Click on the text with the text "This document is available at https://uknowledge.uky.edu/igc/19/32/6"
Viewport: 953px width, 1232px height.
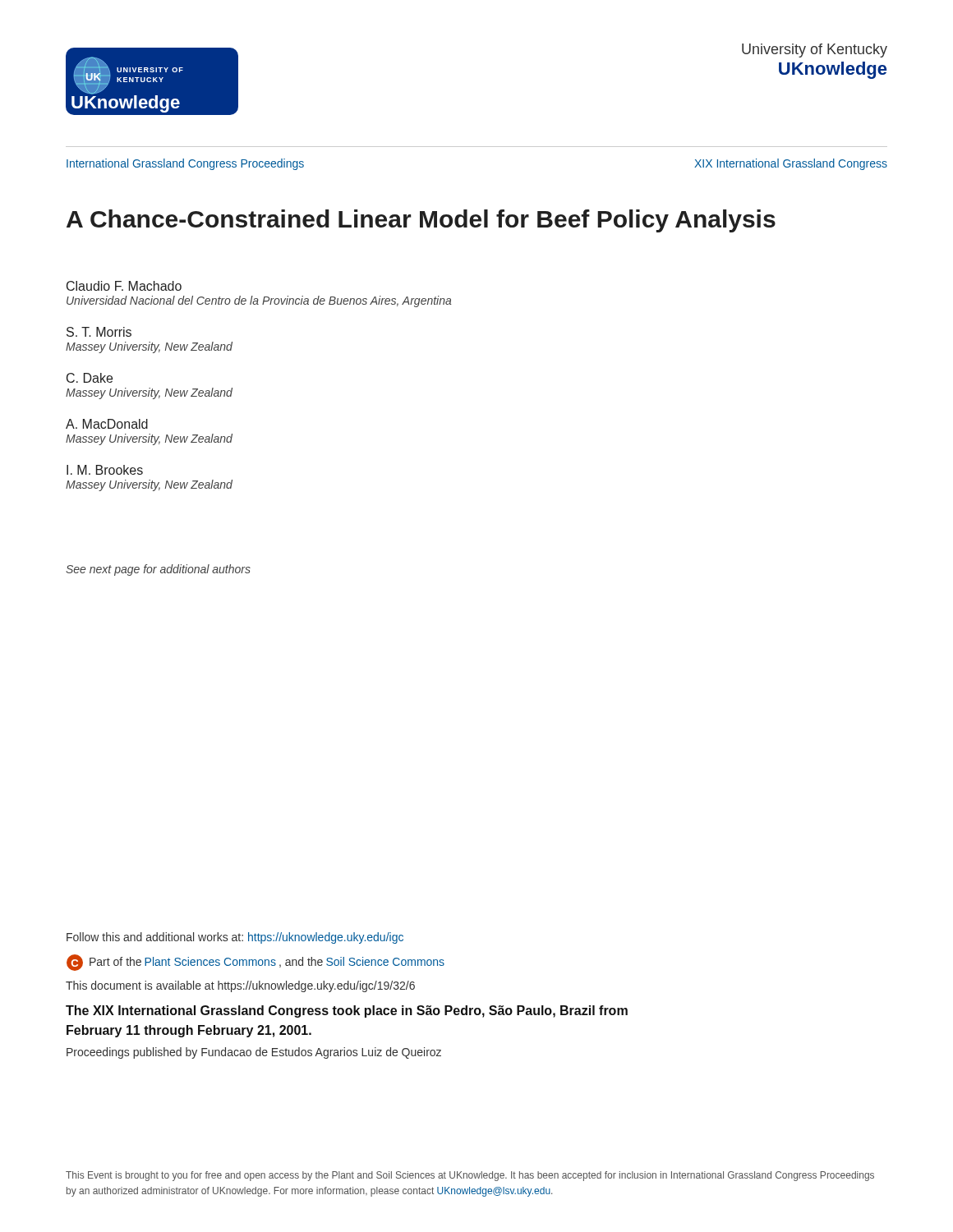coord(240,985)
